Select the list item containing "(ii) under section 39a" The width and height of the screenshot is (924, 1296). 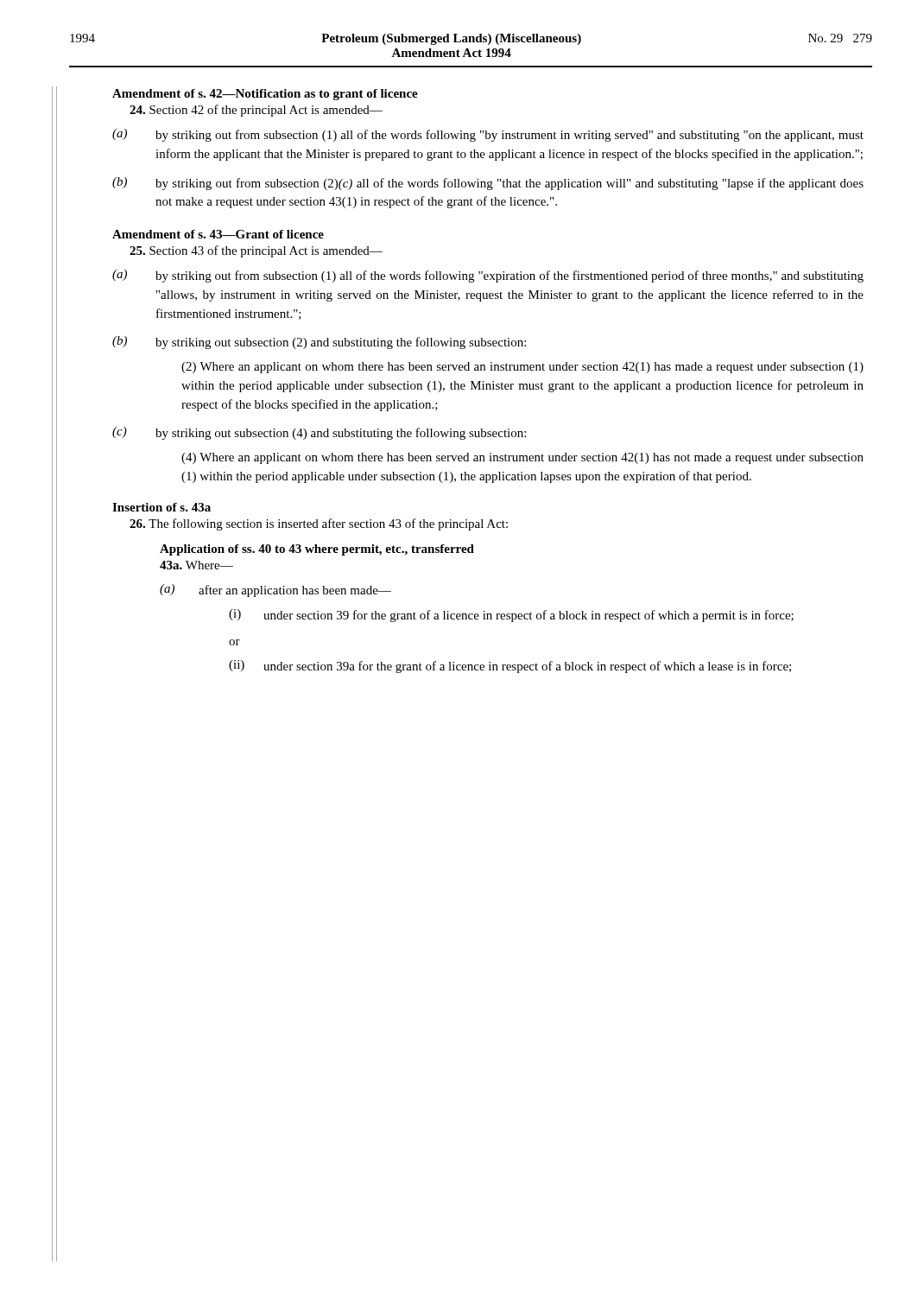tap(546, 667)
